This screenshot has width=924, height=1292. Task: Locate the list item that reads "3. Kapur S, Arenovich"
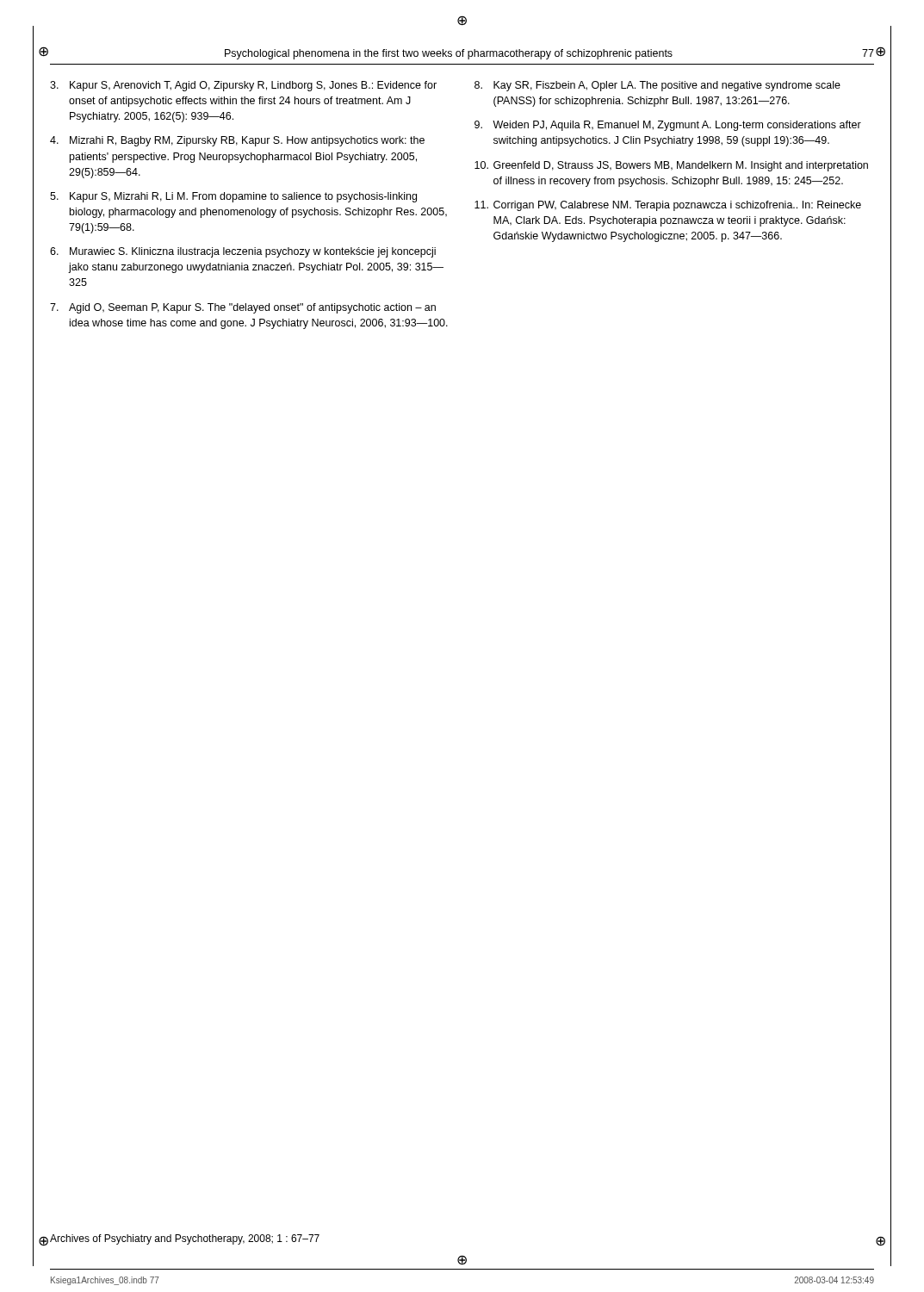click(250, 101)
